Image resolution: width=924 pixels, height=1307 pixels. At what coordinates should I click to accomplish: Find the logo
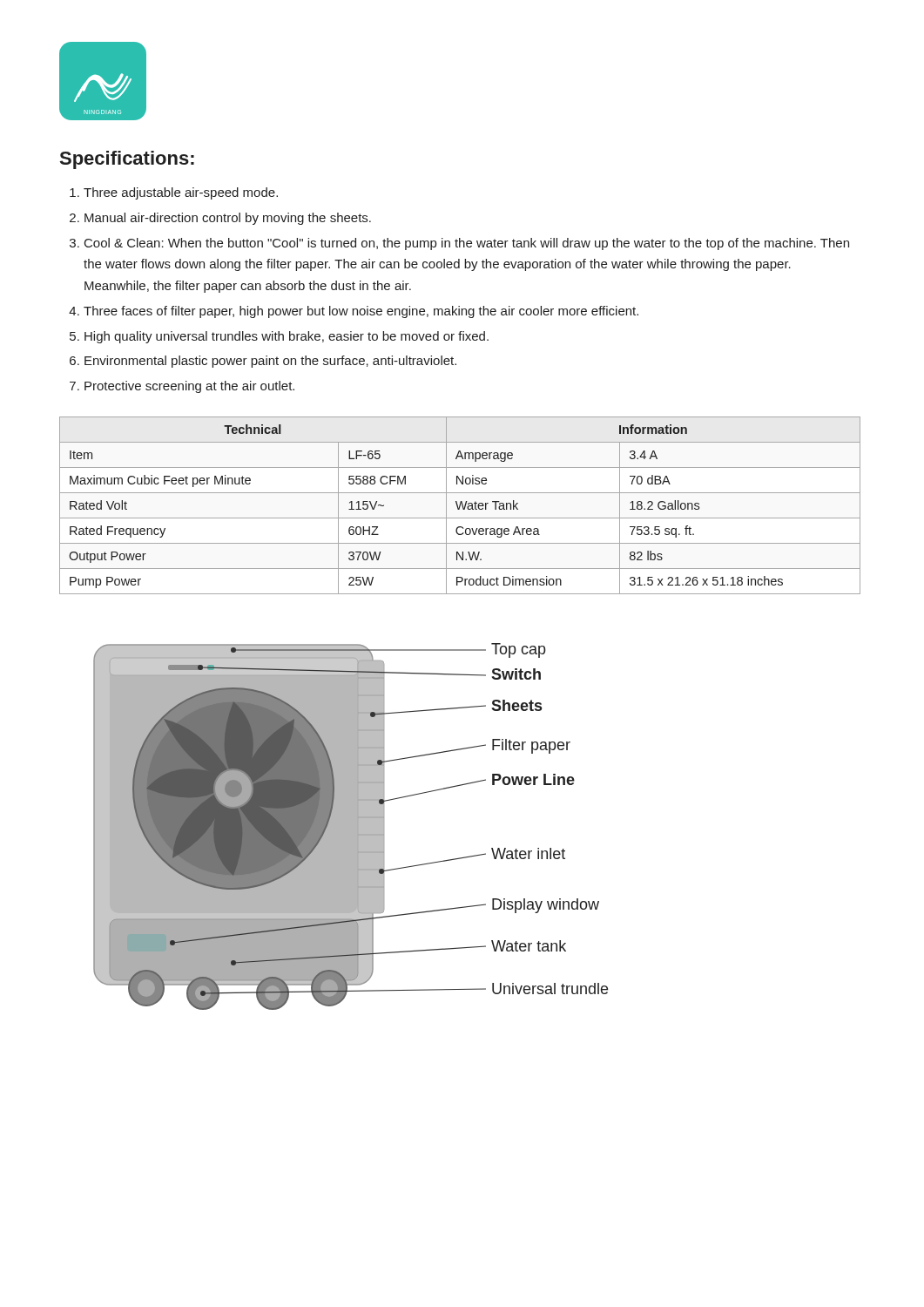pyautogui.click(x=460, y=82)
